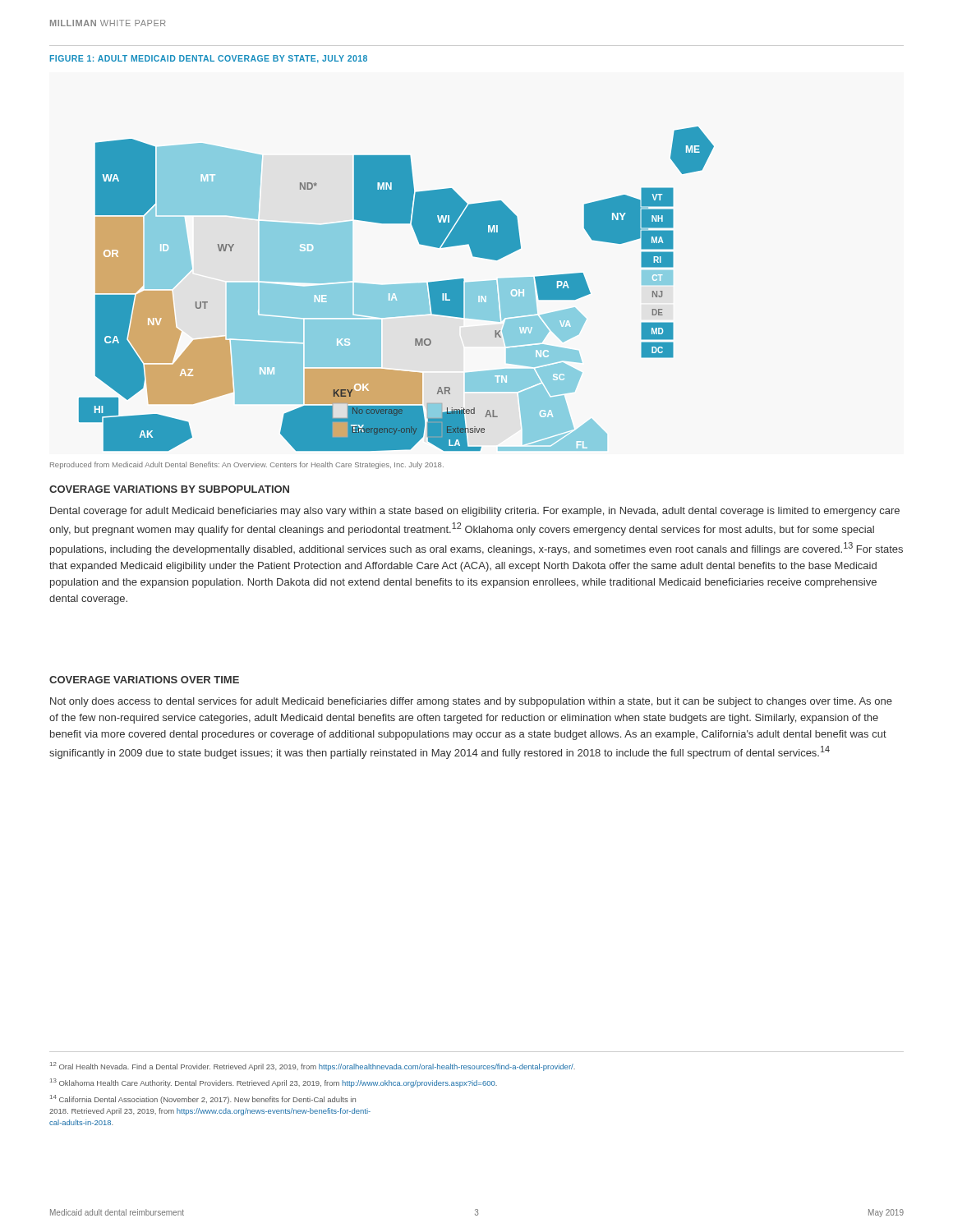Viewport: 953px width, 1232px height.
Task: Point to the block beginning "Not only does"
Action: pyautogui.click(x=471, y=727)
